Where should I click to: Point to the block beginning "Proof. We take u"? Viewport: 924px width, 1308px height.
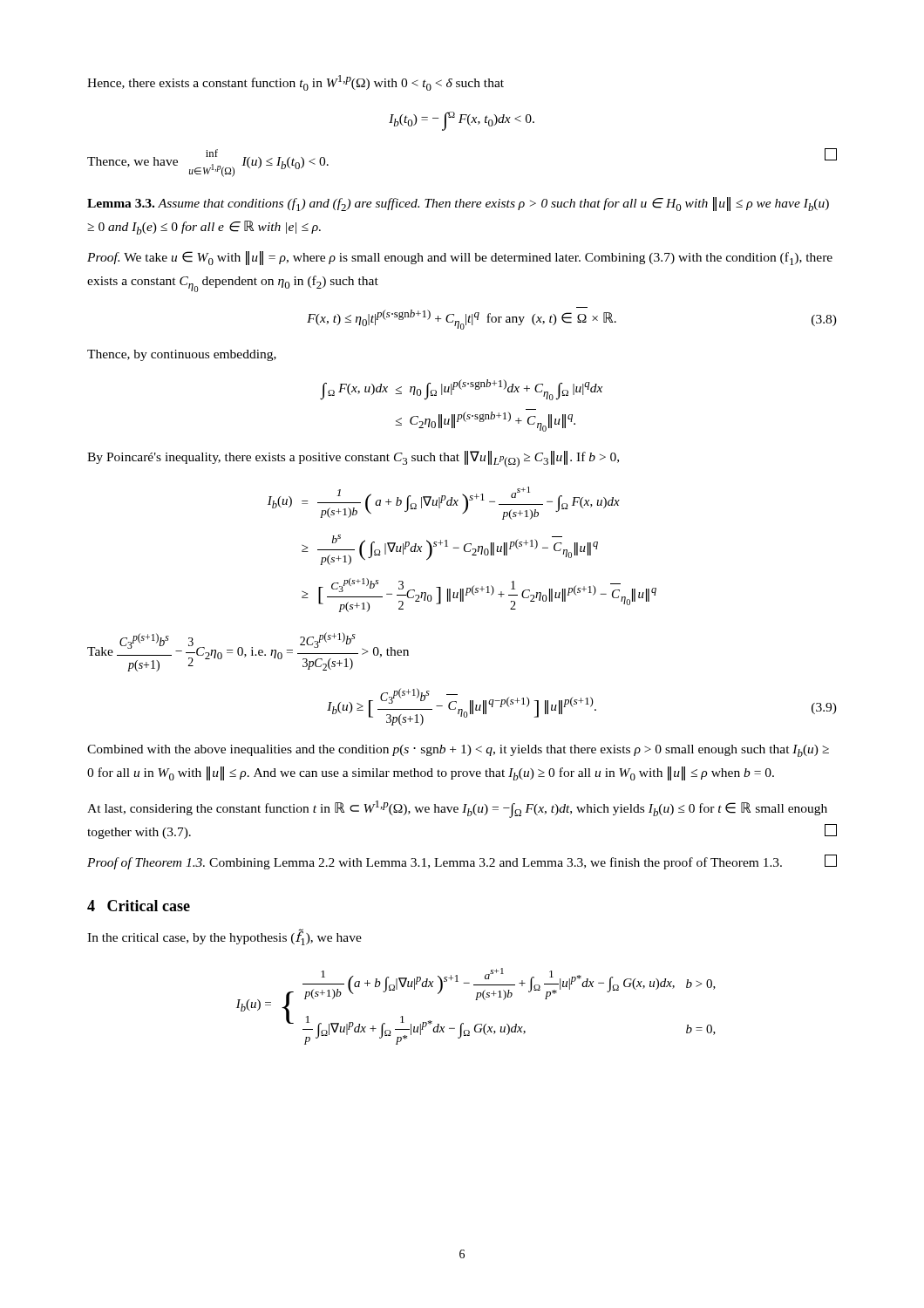point(460,271)
